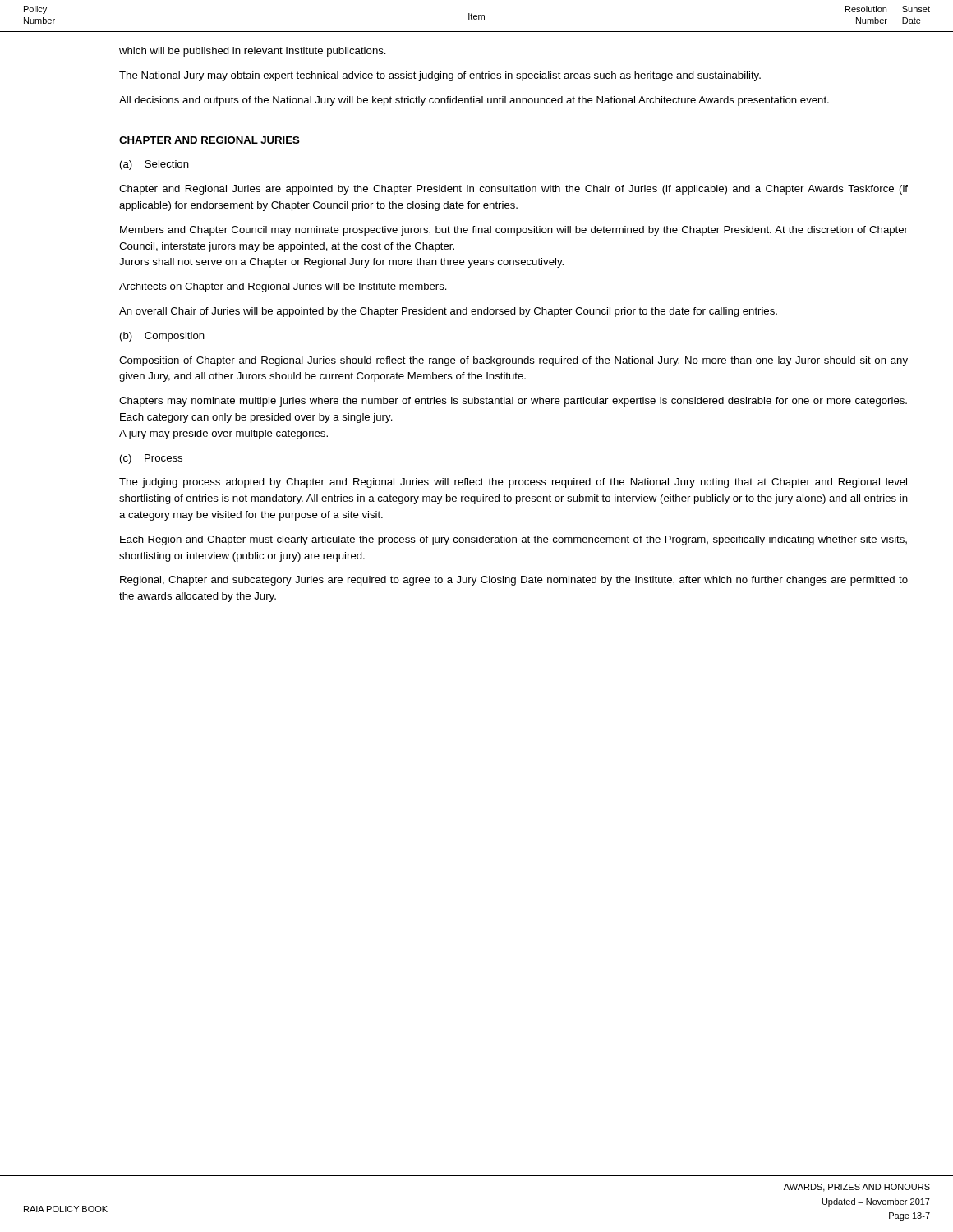This screenshot has height=1232, width=953.
Task: Locate the block of text that opens with "Architects on Chapter"
Action: click(x=283, y=286)
